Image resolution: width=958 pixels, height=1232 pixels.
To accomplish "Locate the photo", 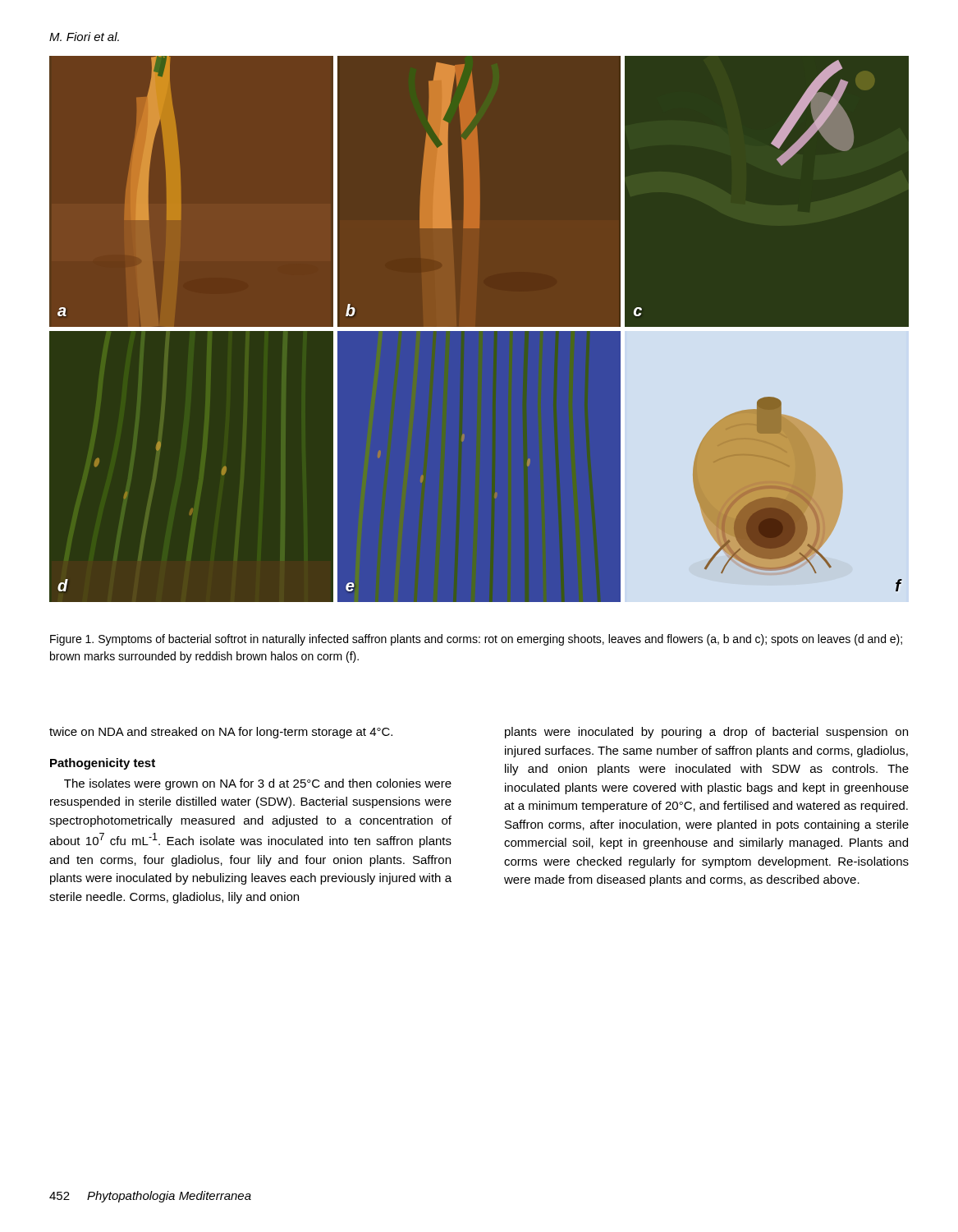I will coord(479,335).
